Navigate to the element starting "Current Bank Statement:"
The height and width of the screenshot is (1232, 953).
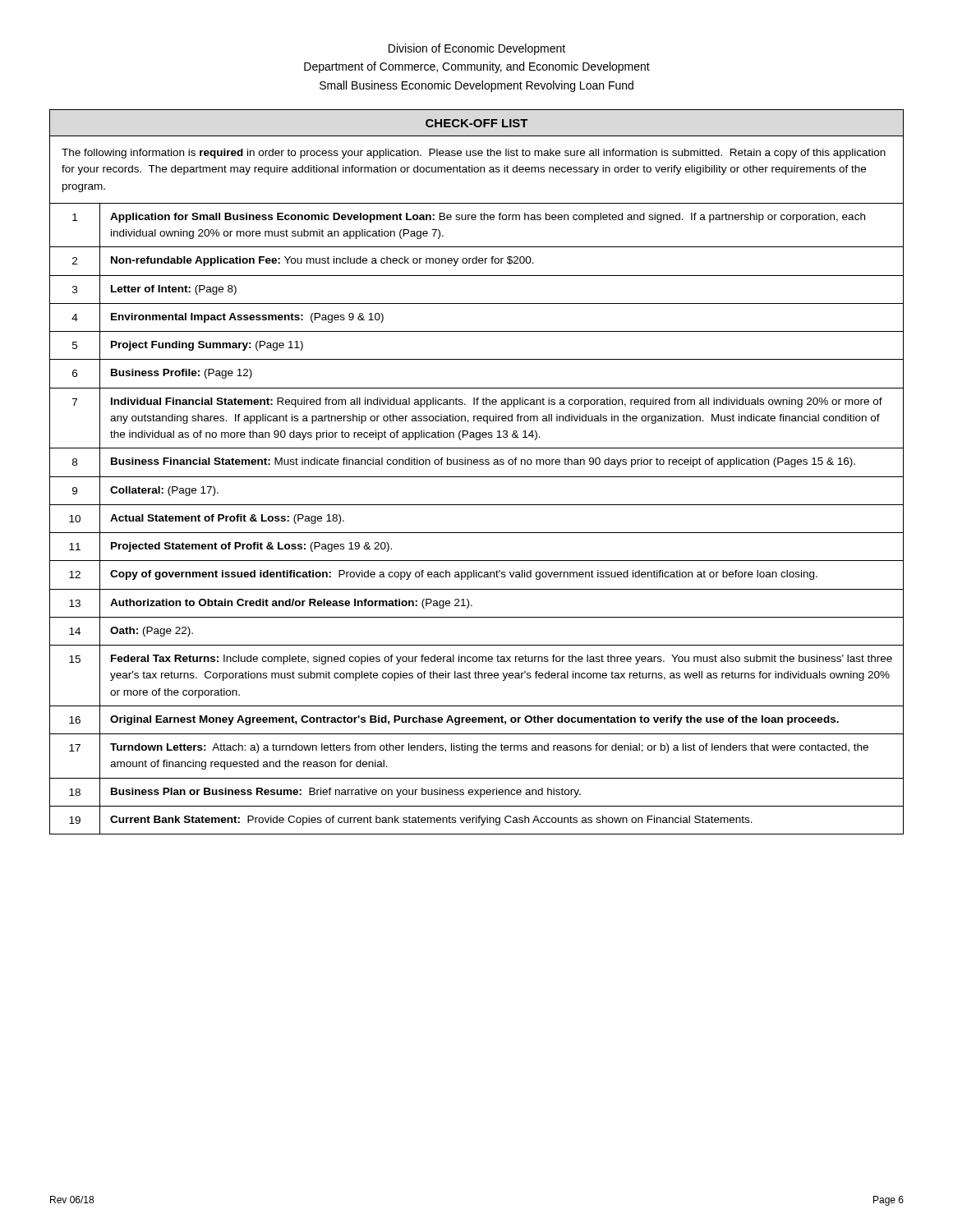tap(432, 819)
